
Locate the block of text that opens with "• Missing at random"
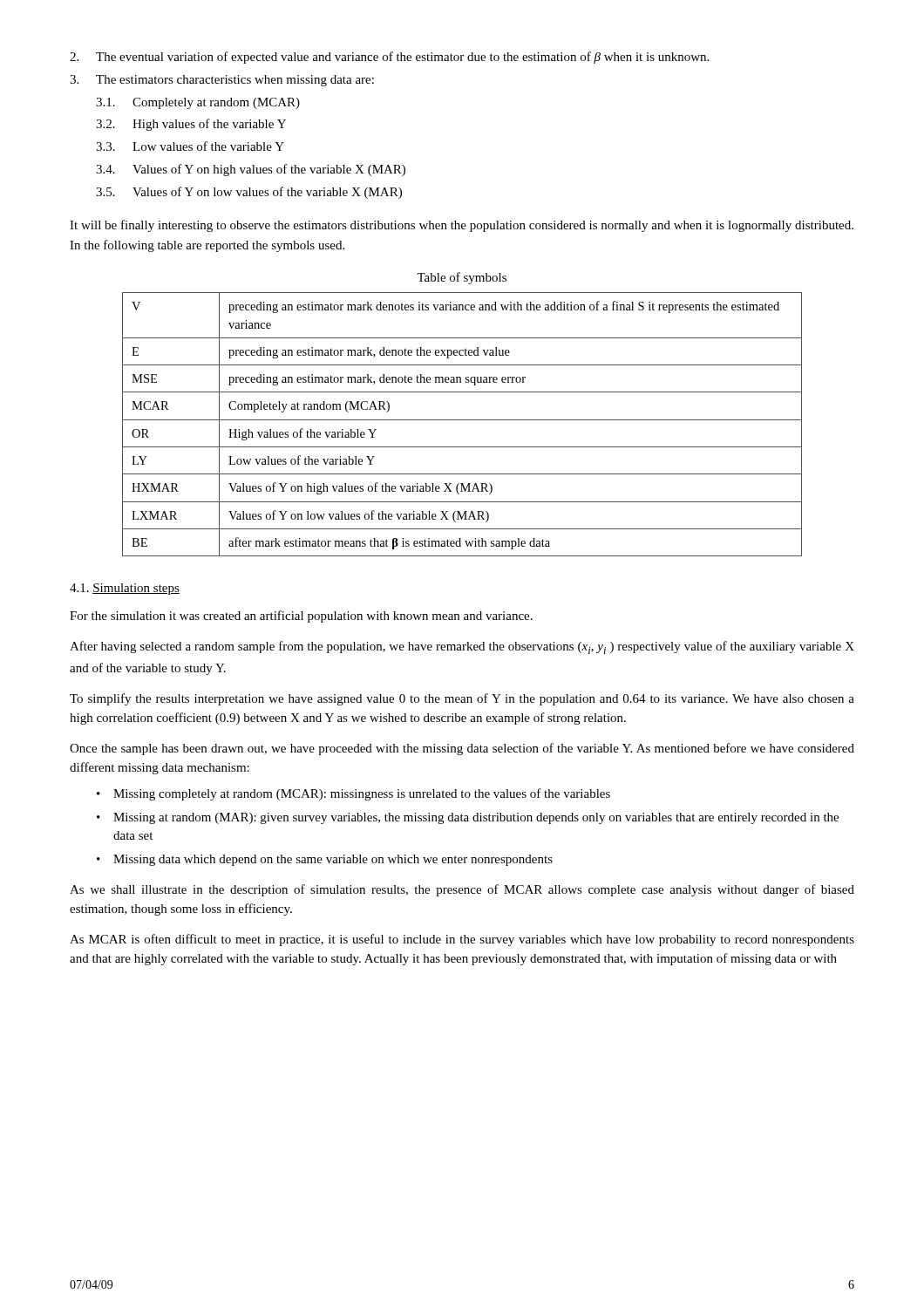(475, 827)
